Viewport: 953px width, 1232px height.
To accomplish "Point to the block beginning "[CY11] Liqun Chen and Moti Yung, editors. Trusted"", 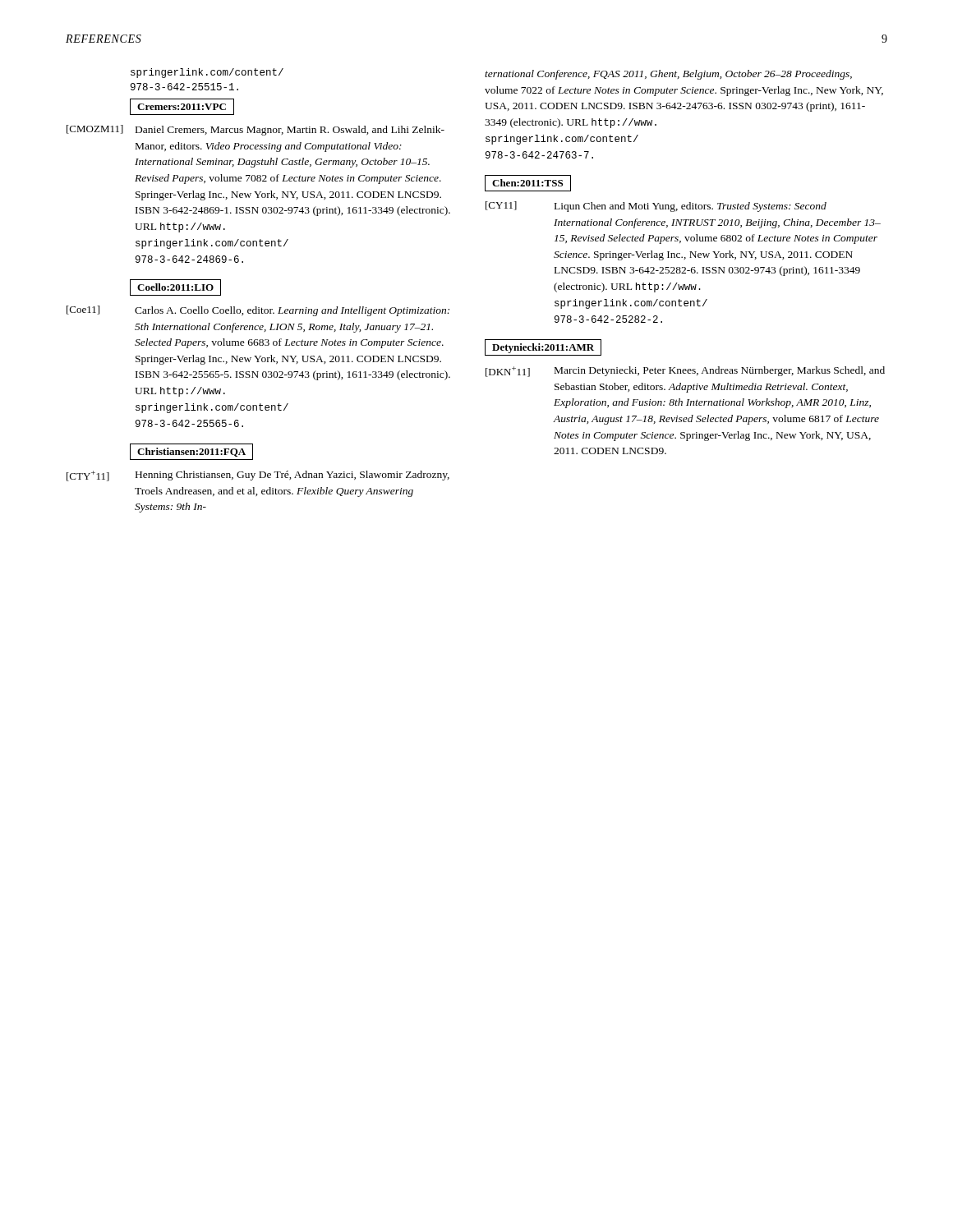I will (686, 263).
